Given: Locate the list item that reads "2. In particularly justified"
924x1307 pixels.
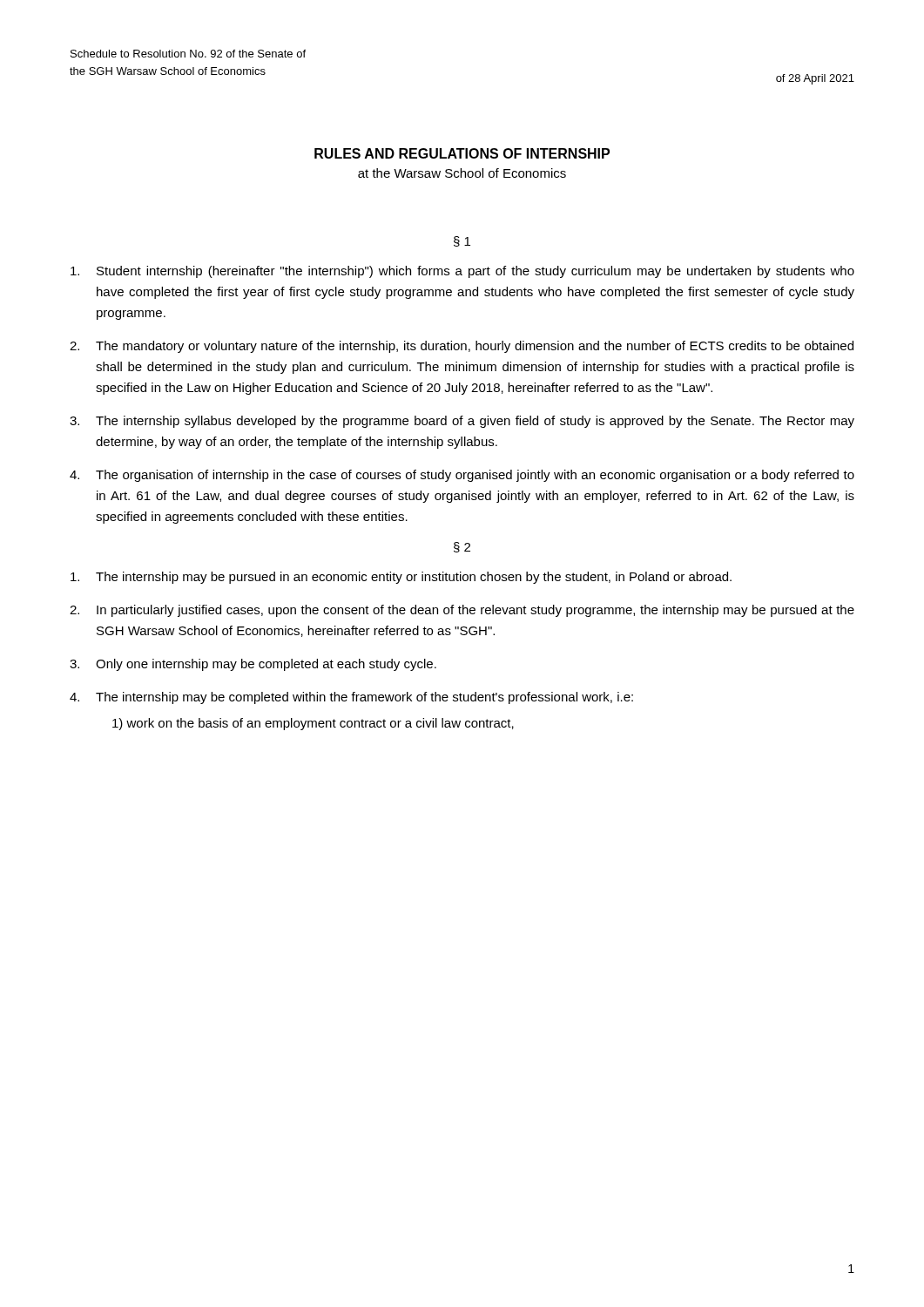Looking at the screenshot, I should click(462, 620).
